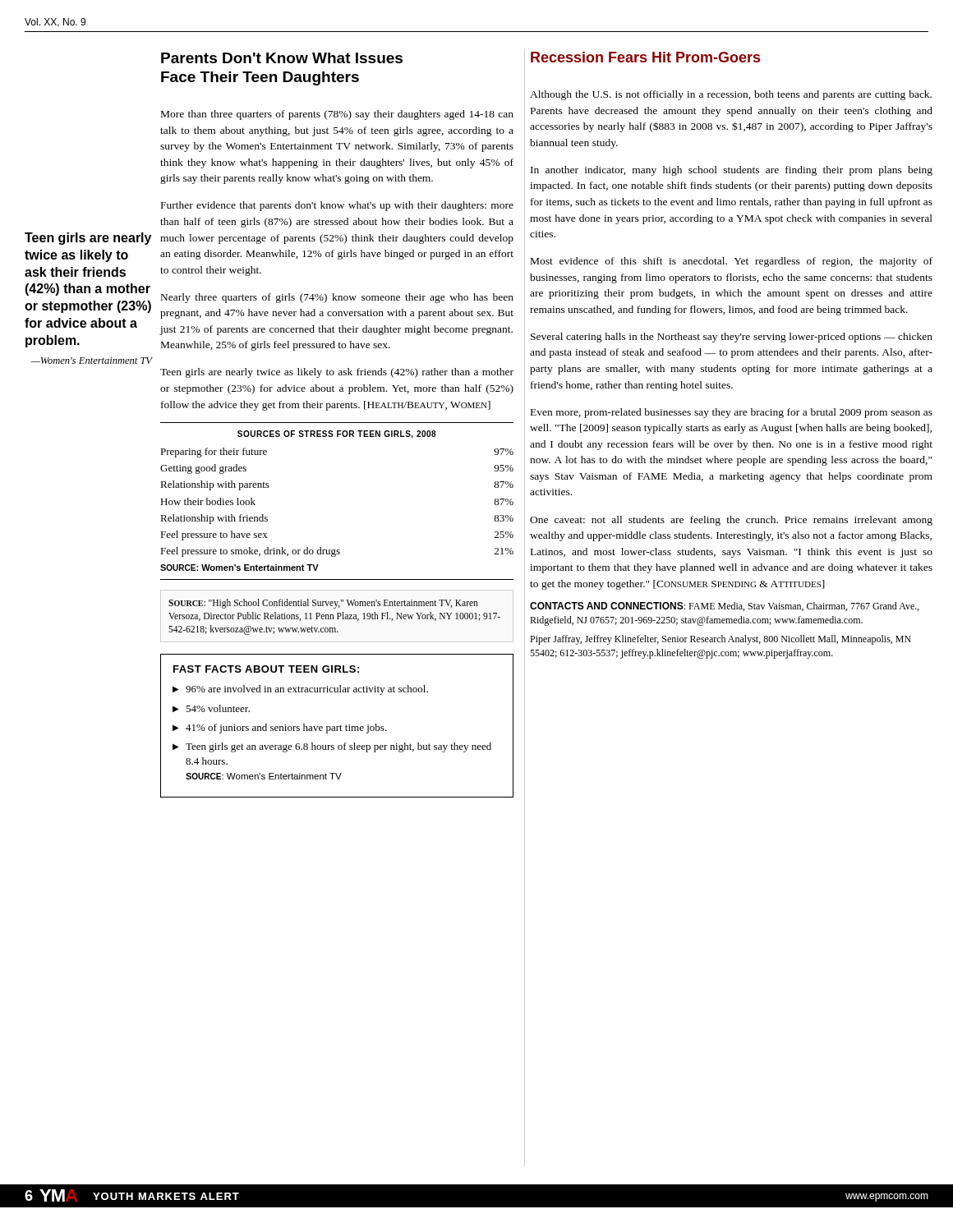The image size is (953, 1232).
Task: Point to the block starting "Parents Don't Know What IssuesFace Their Teen"
Action: point(282,68)
